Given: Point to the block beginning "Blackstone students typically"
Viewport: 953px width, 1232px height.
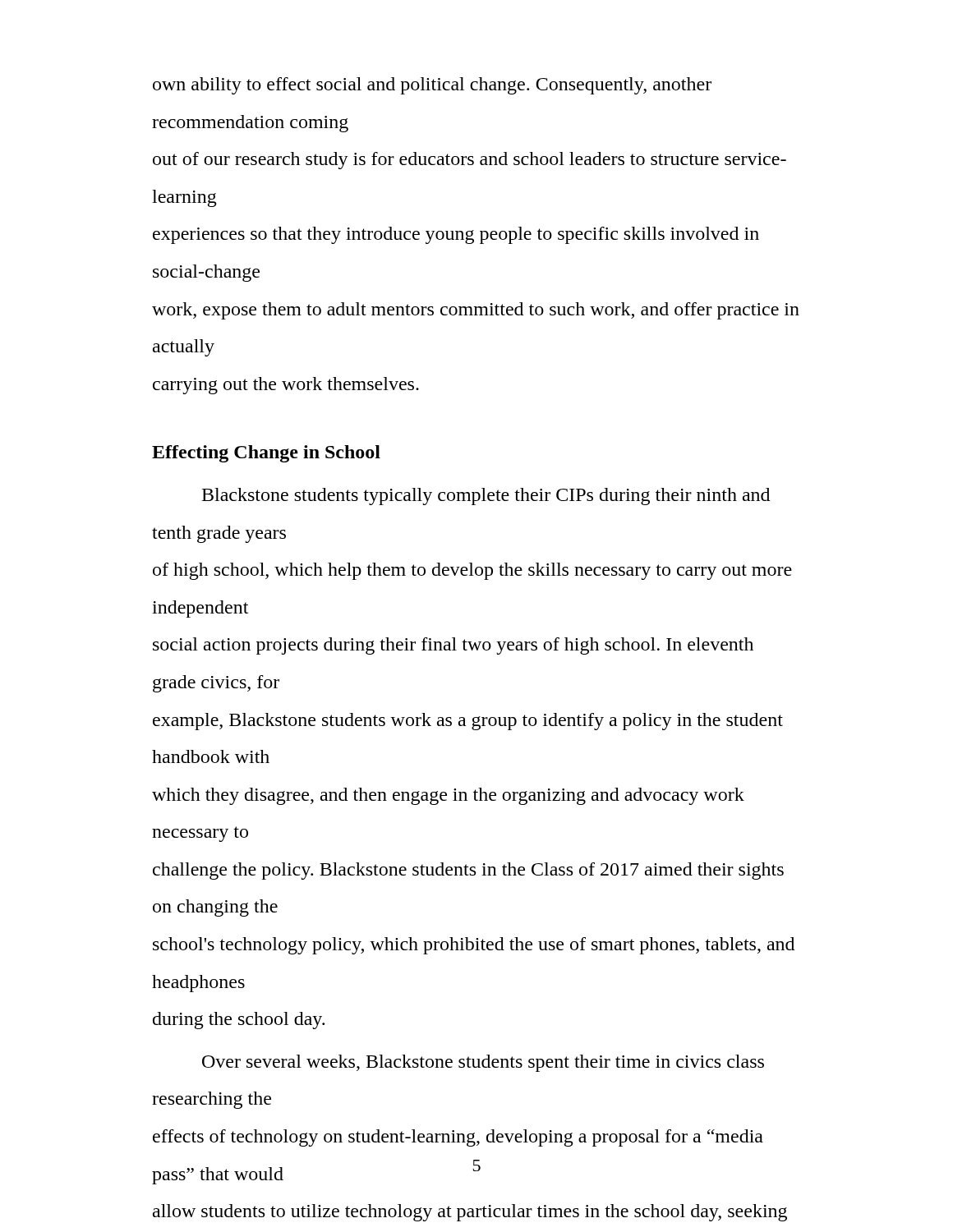Looking at the screenshot, I should coord(486,496).
